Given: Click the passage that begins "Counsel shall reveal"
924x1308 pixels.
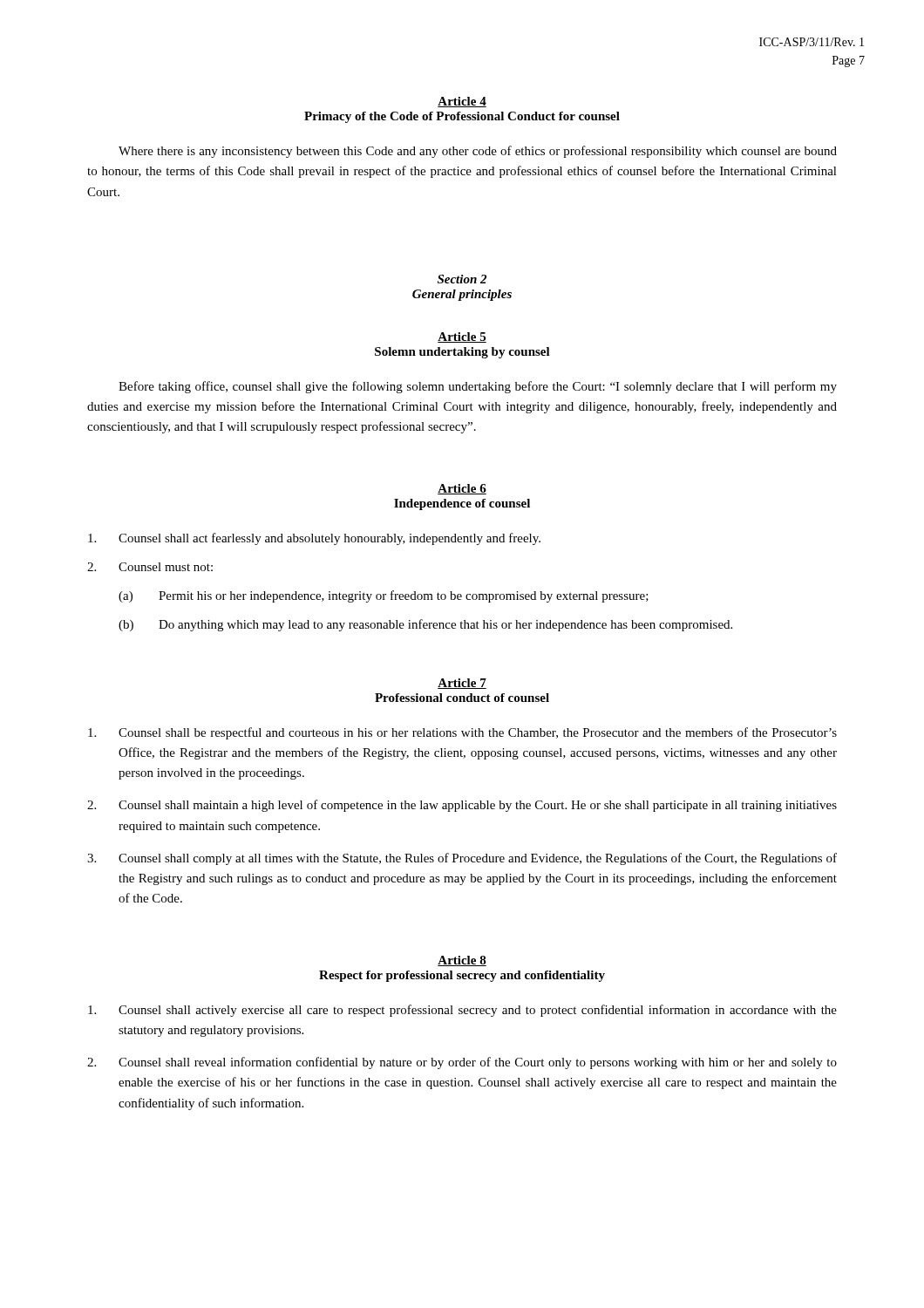Looking at the screenshot, I should tap(462, 1083).
